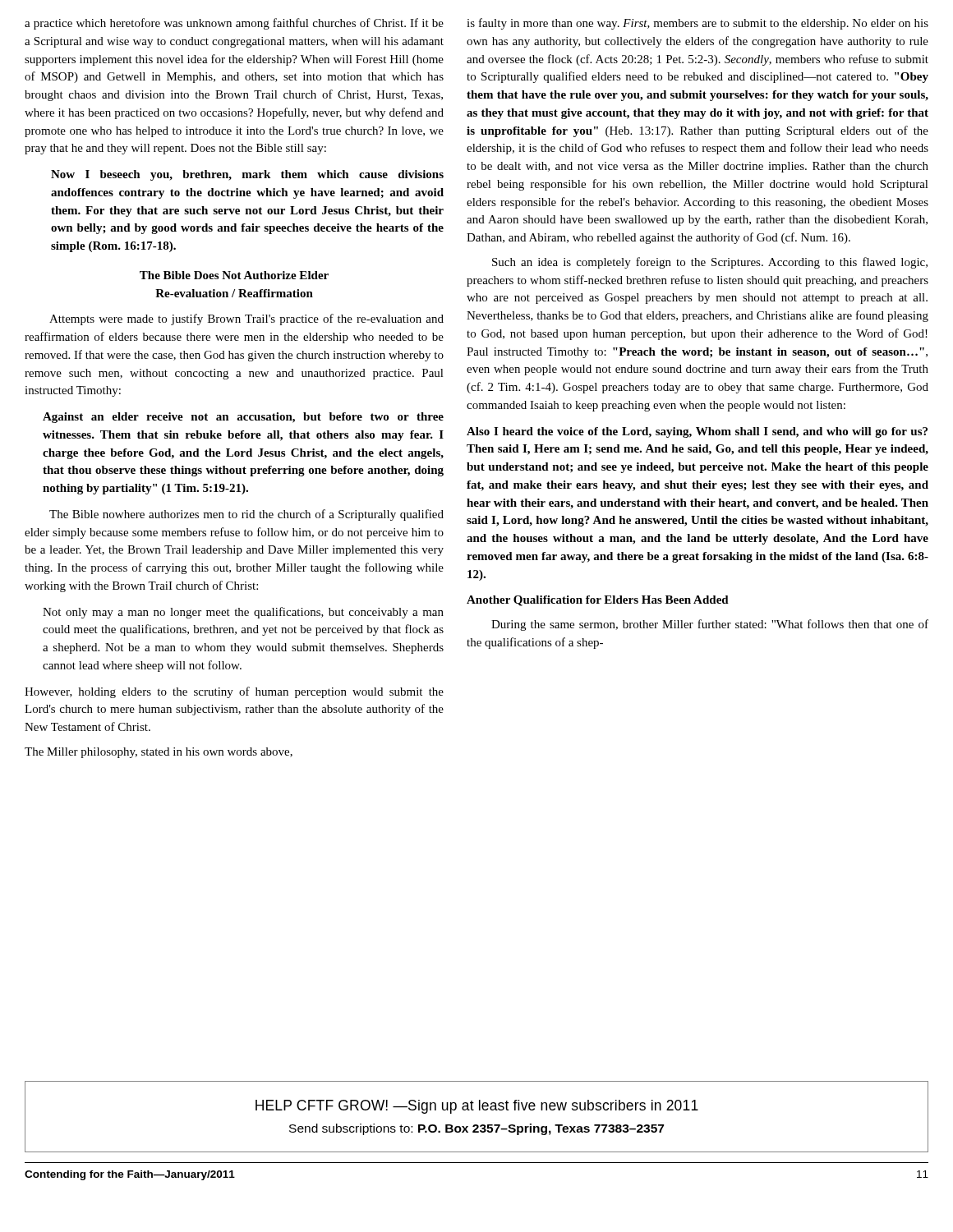Image resolution: width=953 pixels, height=1232 pixels.
Task: Locate the text block that says "During the same sermon, brother"
Action: pyautogui.click(x=698, y=634)
